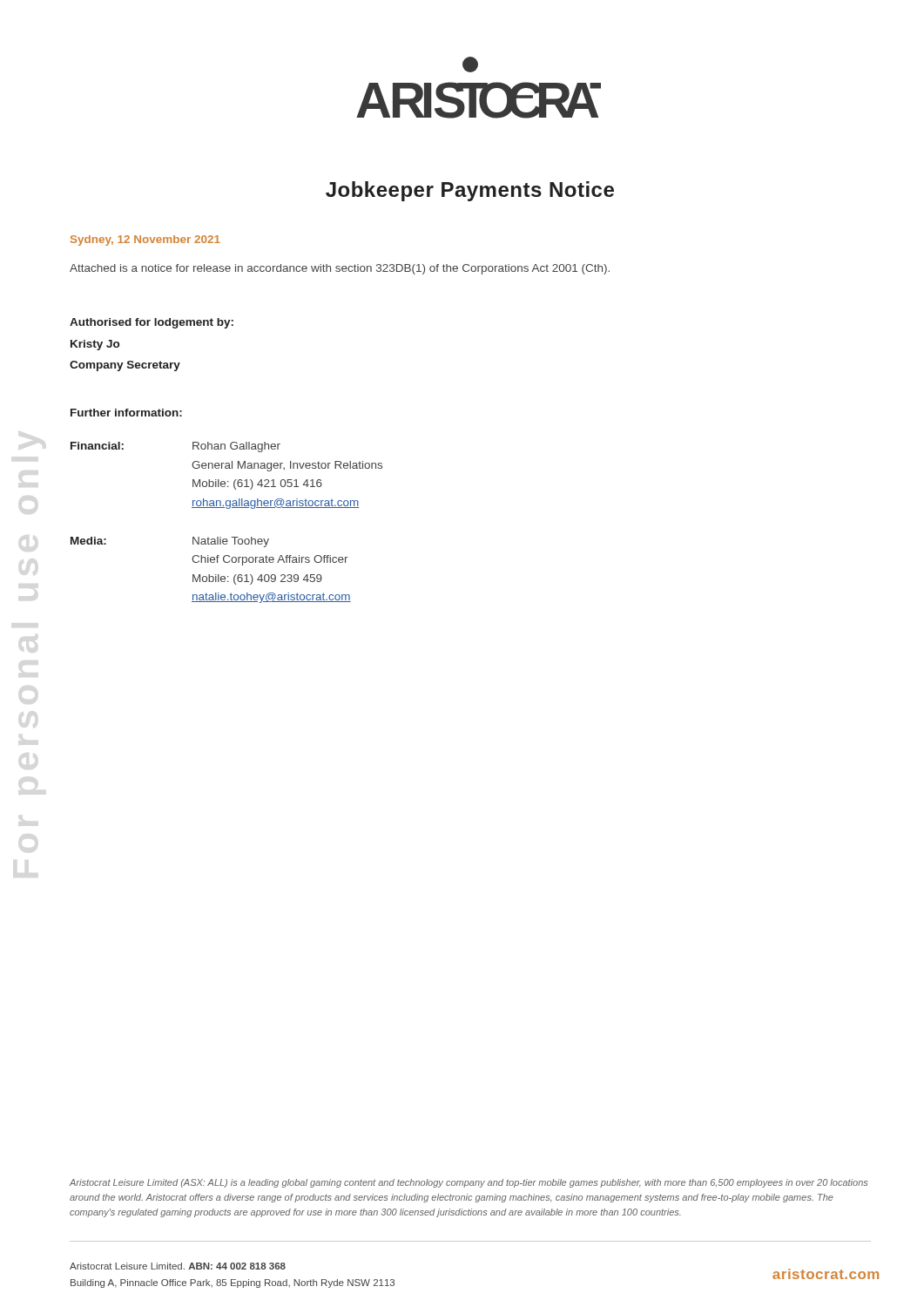
Task: Locate a footnote
Action: (469, 1197)
